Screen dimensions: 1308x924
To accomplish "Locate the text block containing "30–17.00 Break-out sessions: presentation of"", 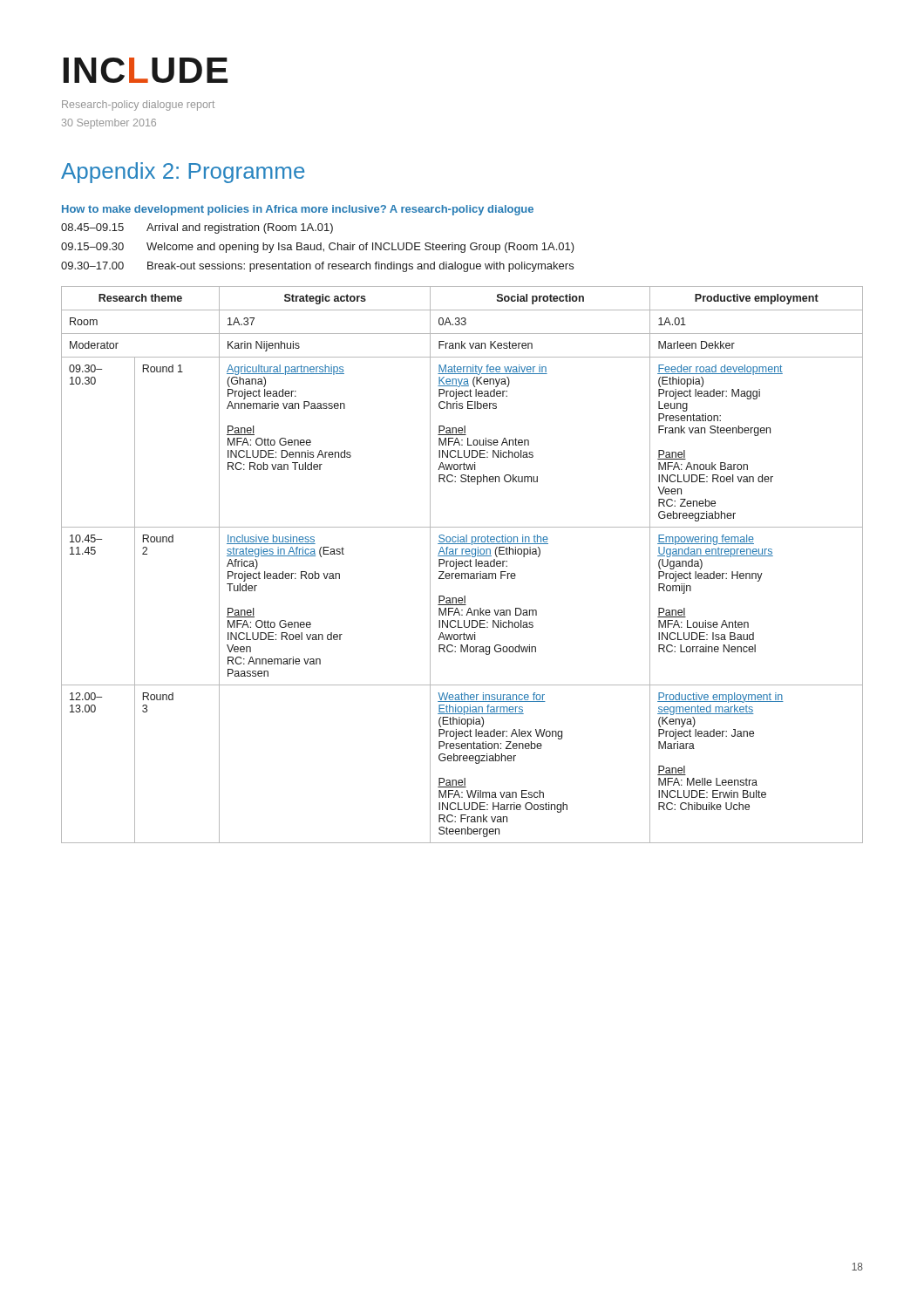I will (x=318, y=265).
